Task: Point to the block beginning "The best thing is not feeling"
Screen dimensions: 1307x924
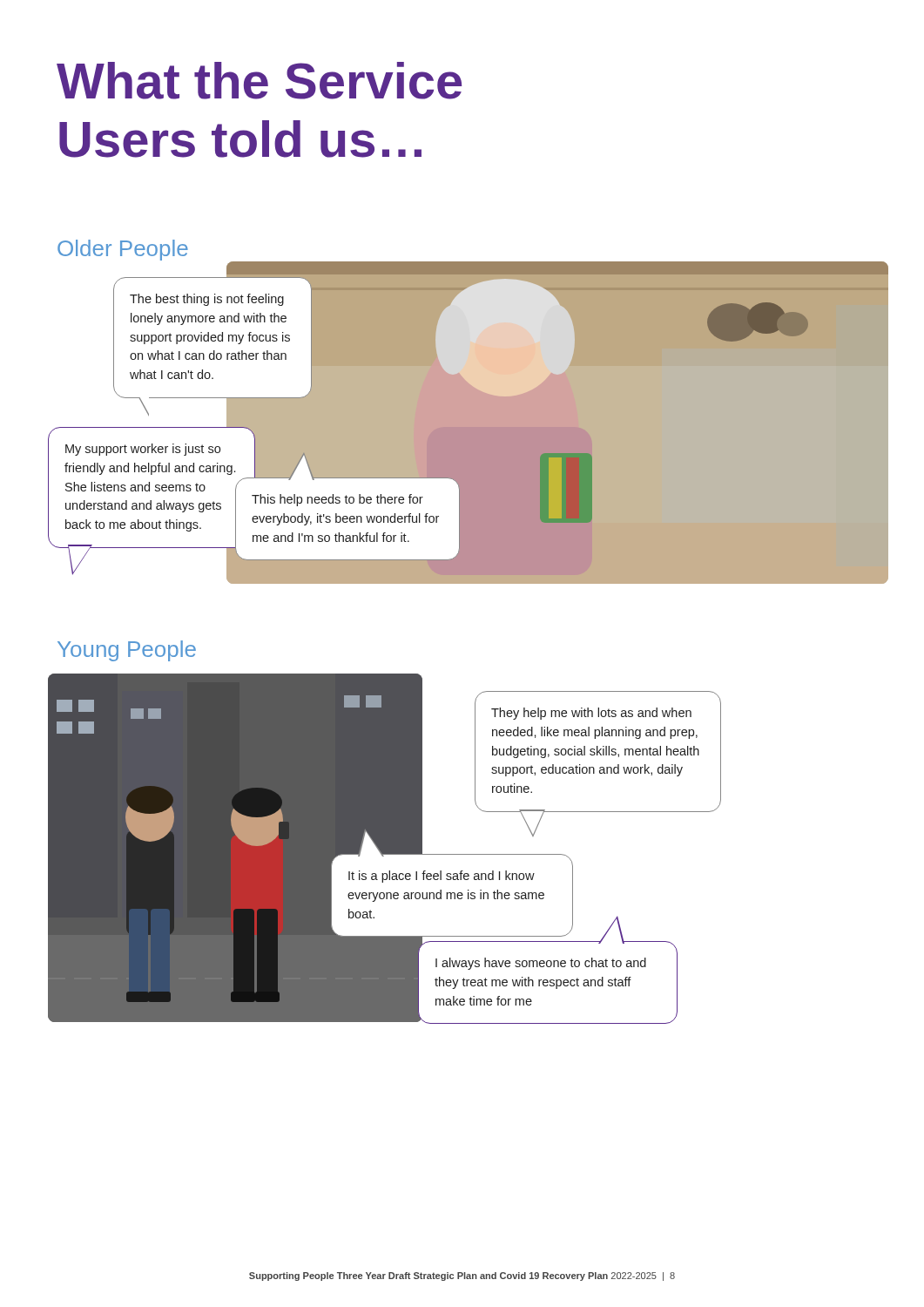Action: [x=210, y=337]
